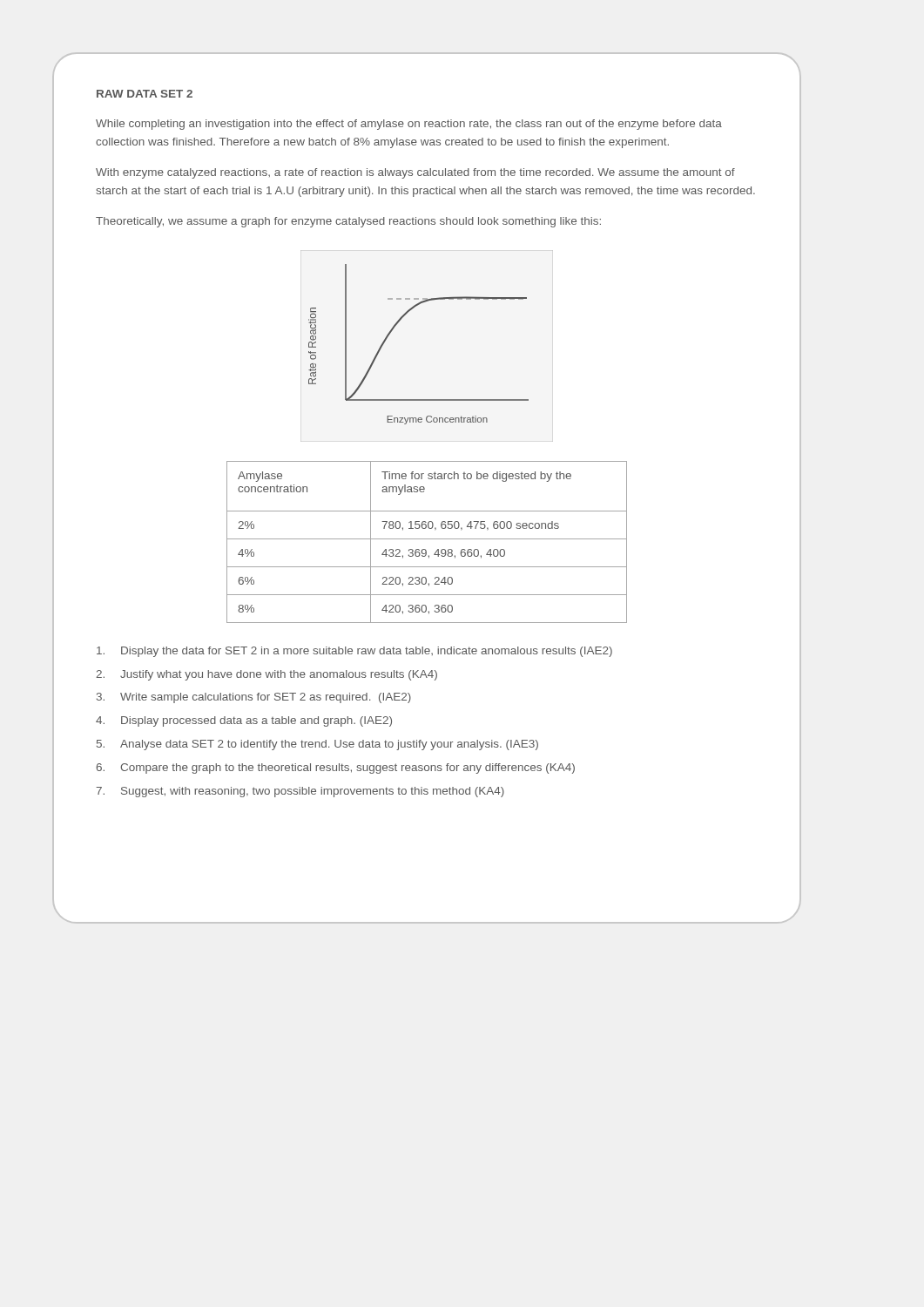Viewport: 924px width, 1307px height.
Task: Select the block starting "2. Justify what"
Action: (427, 674)
